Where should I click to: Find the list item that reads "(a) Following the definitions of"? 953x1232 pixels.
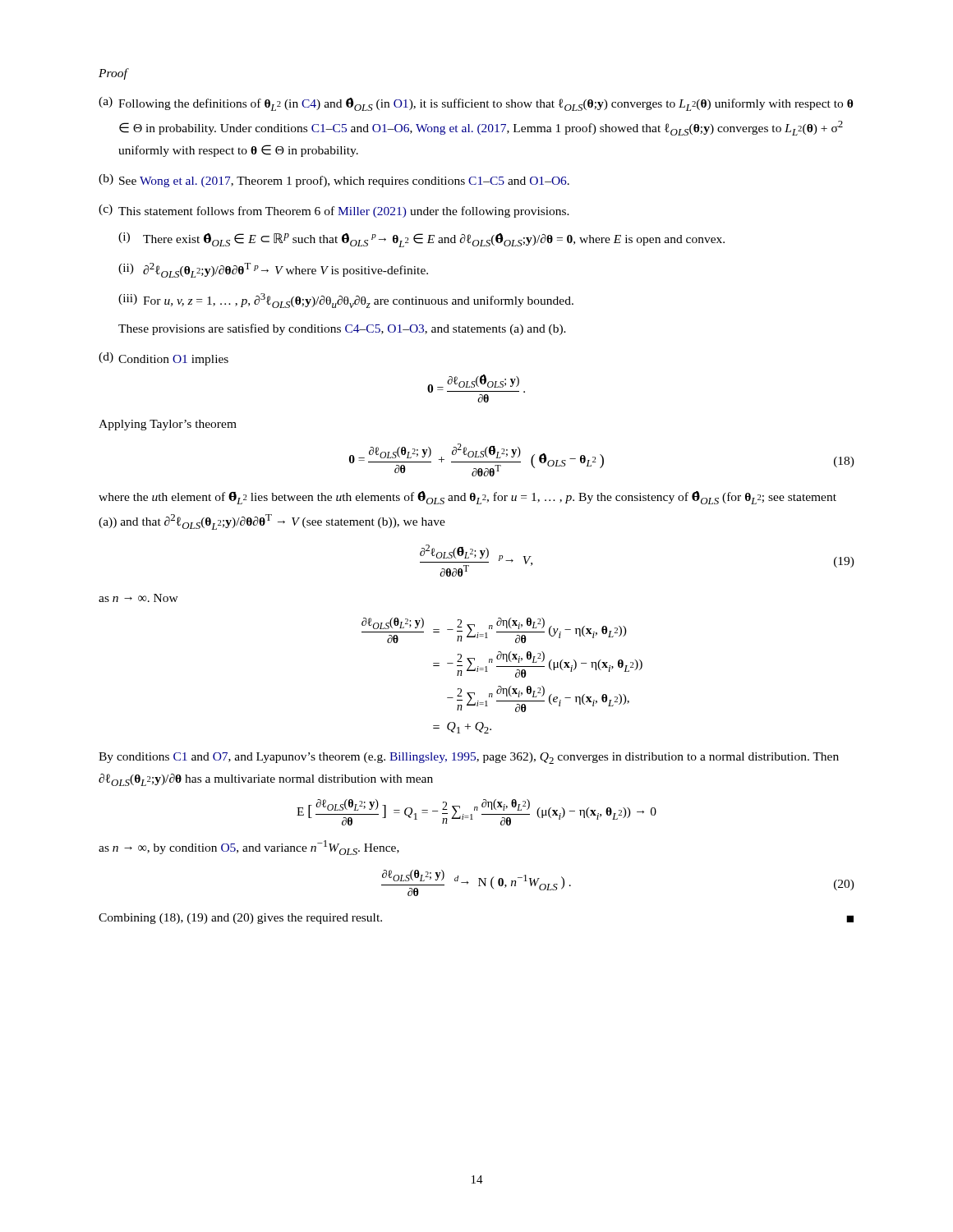point(476,127)
